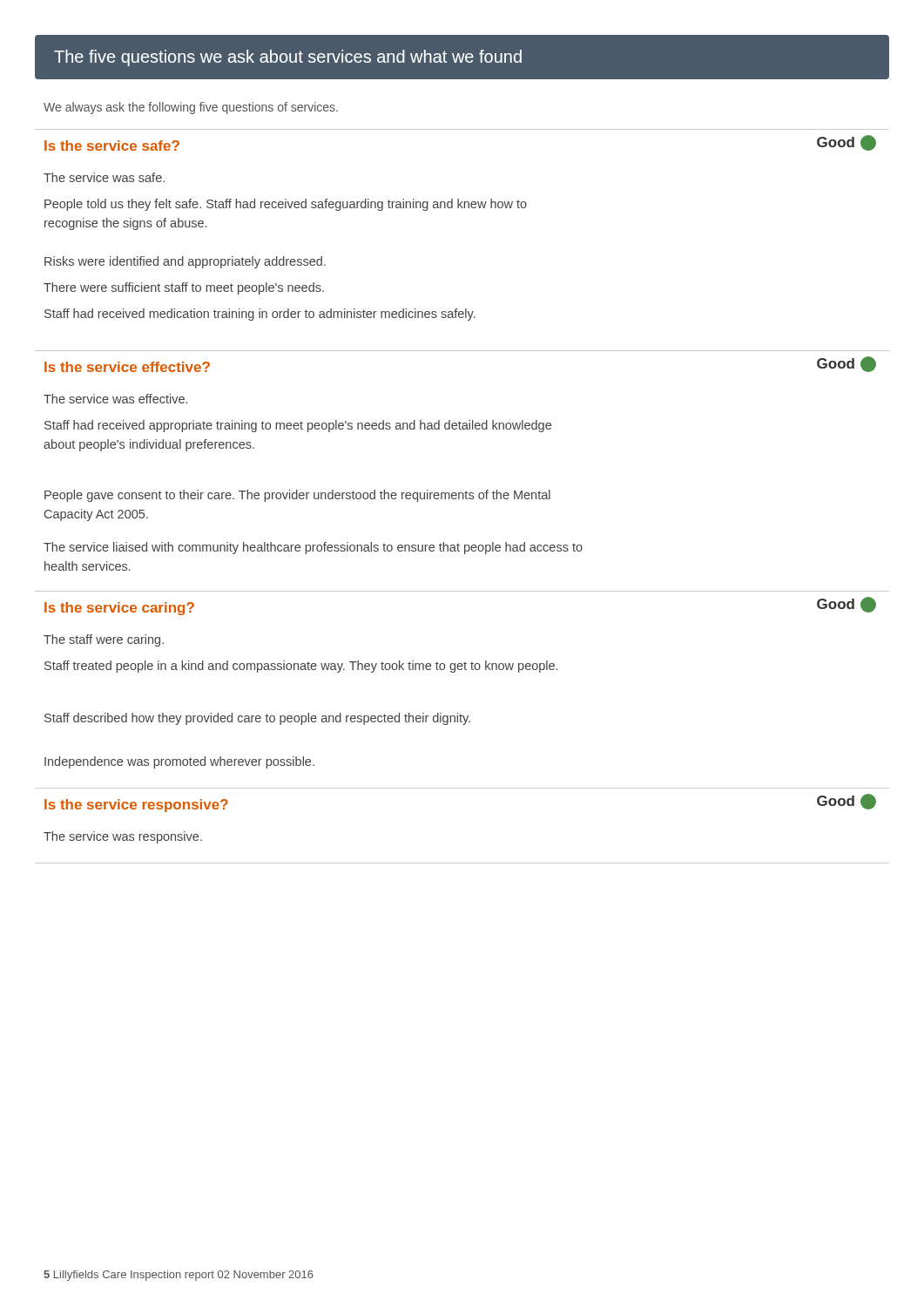Navigate to the passage starting "Staff described how they provided care to people"
Screen dimensions: 1307x924
click(257, 718)
